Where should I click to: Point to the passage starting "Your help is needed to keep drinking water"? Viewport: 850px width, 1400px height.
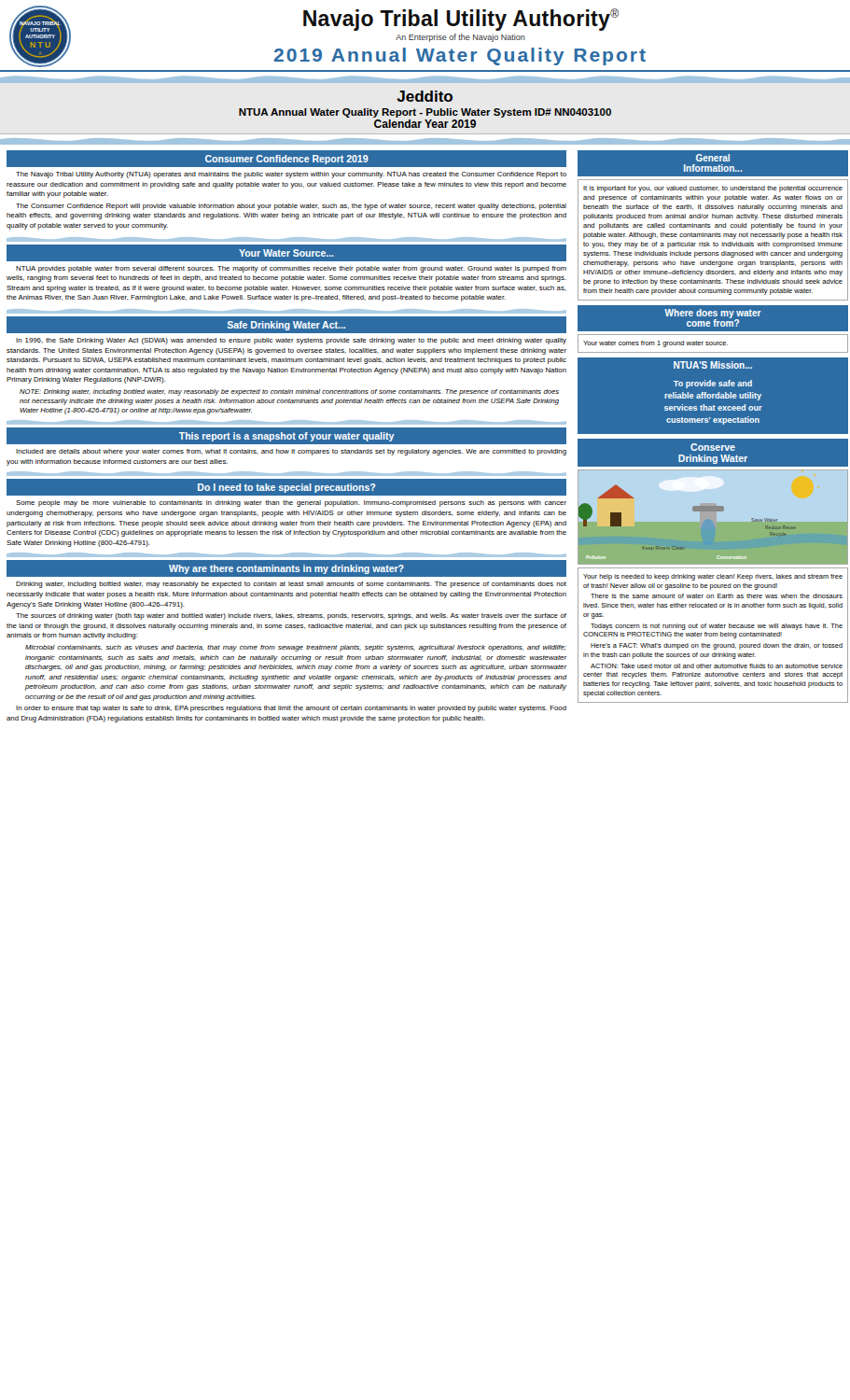tap(713, 635)
